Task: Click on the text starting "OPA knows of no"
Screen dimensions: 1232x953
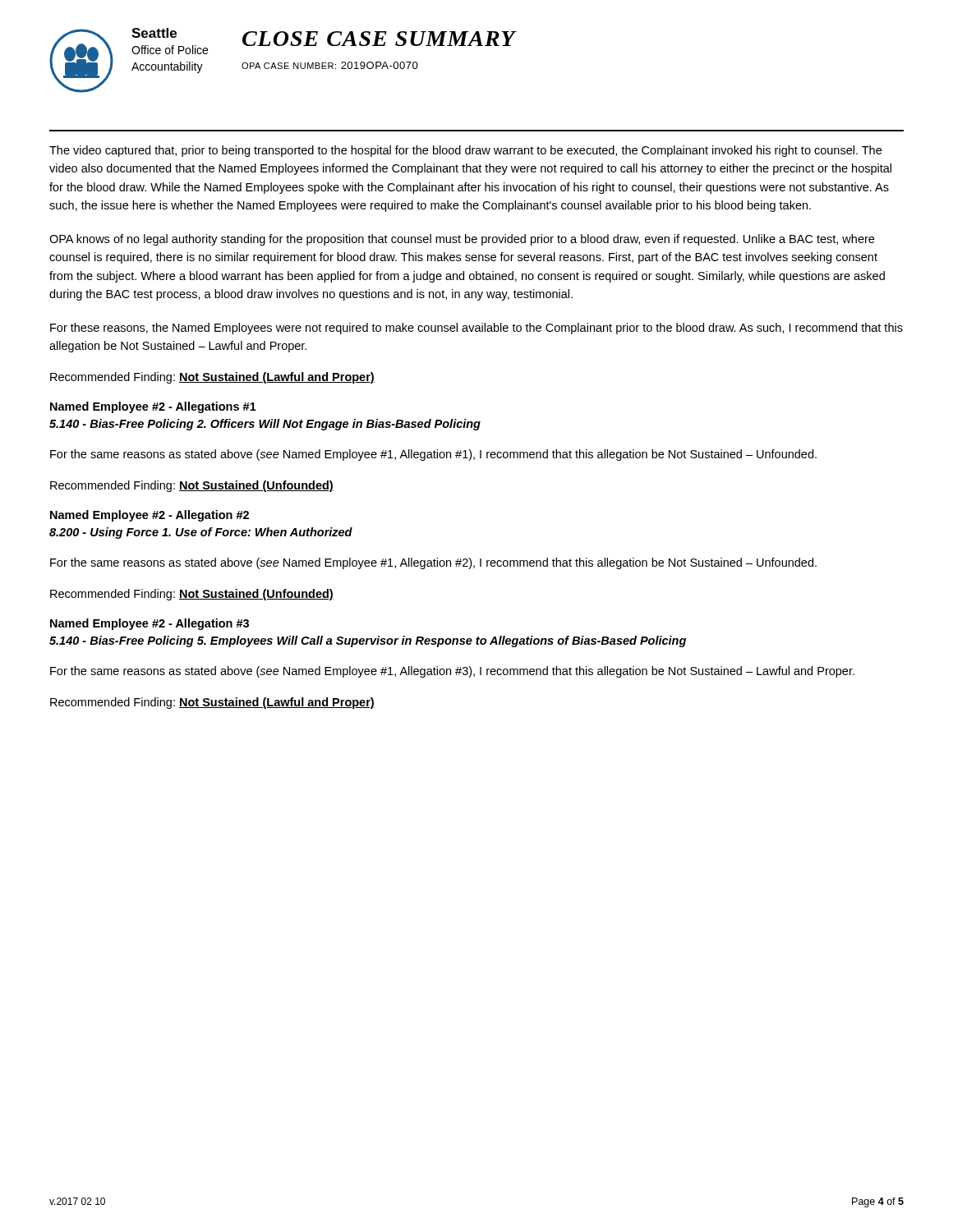Action: click(x=467, y=267)
